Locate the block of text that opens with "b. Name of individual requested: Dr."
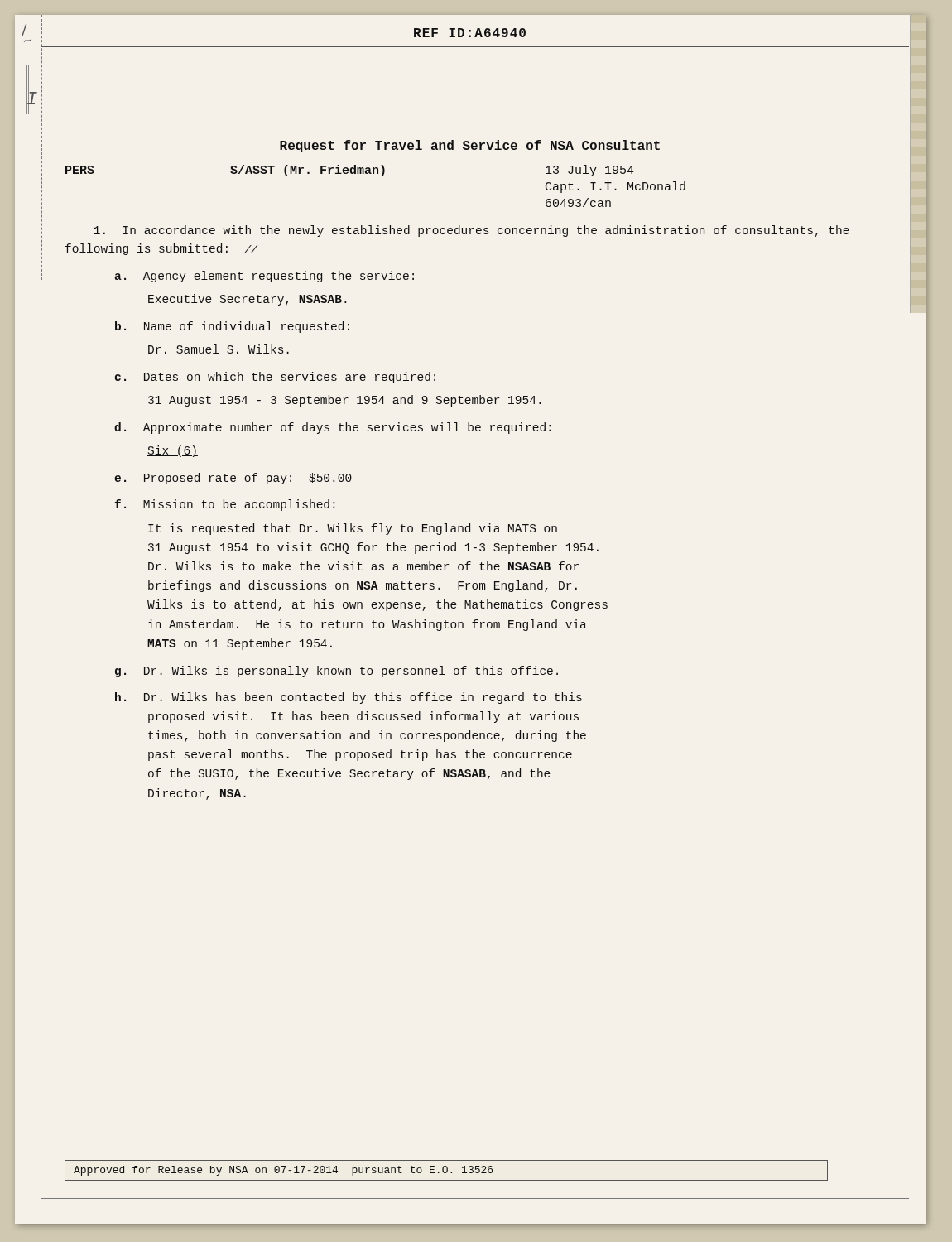This screenshot has height=1242, width=952. pyautogui.click(x=232, y=327)
